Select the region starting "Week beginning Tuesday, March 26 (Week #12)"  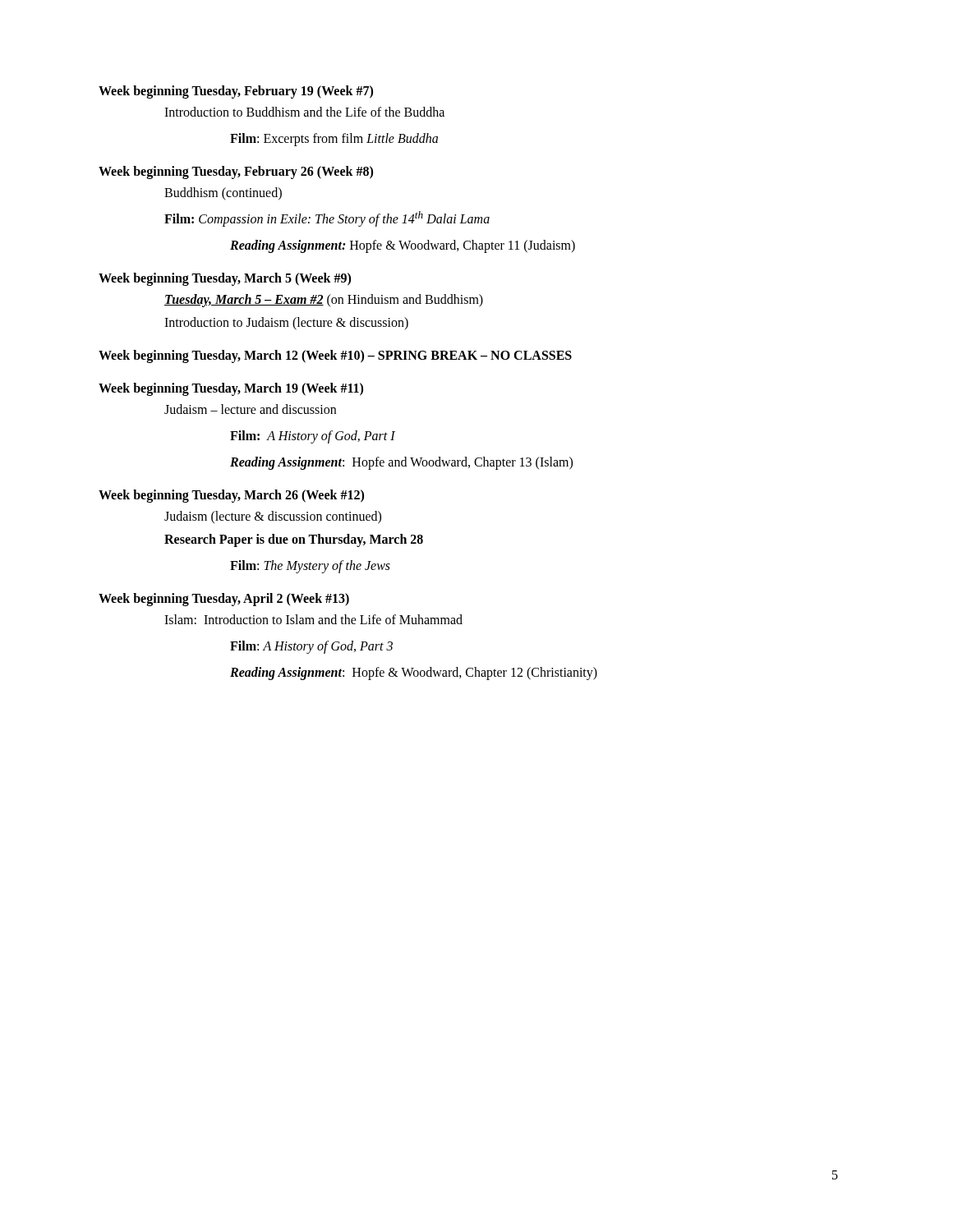click(x=232, y=495)
